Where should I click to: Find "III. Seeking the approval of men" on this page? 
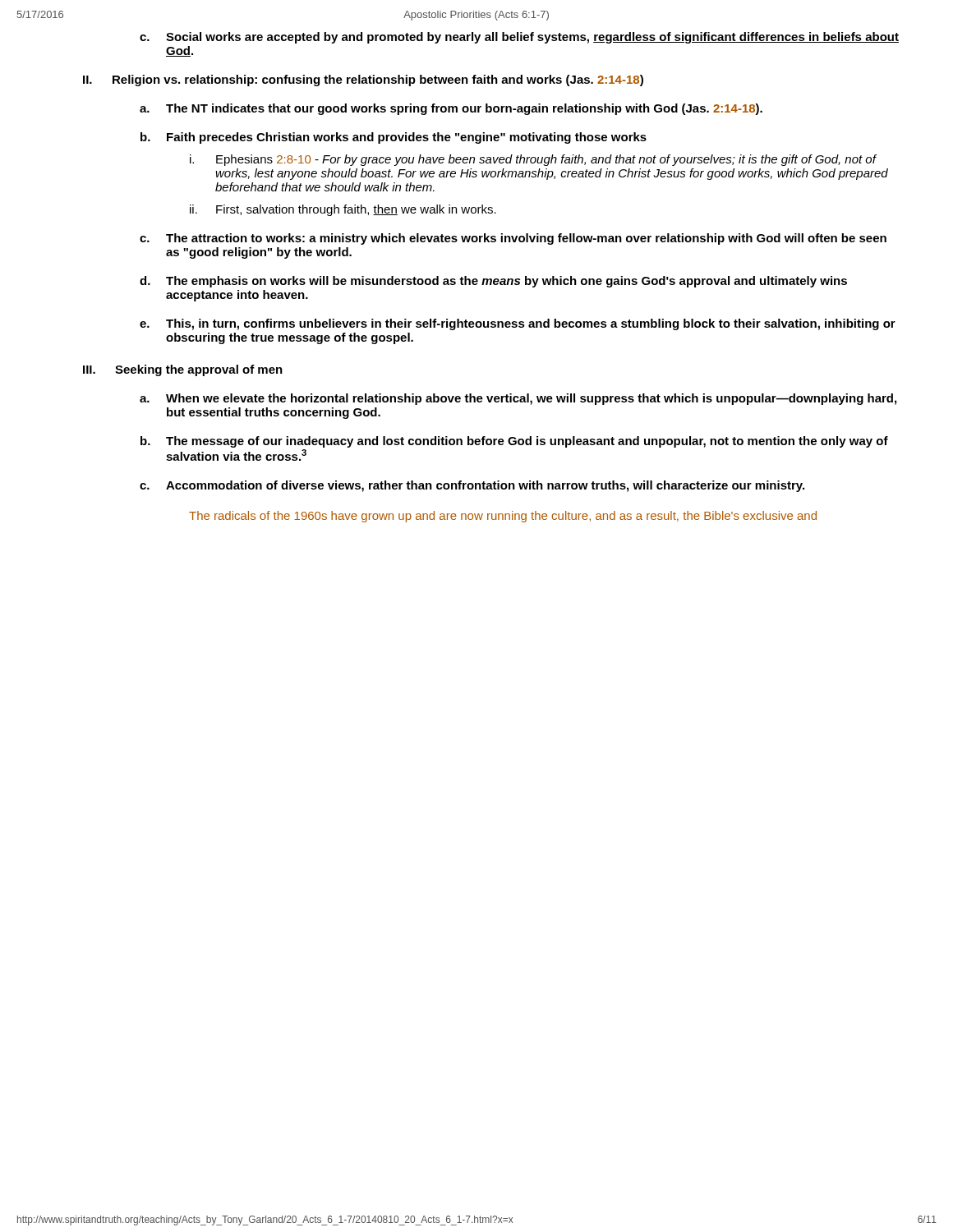click(182, 369)
